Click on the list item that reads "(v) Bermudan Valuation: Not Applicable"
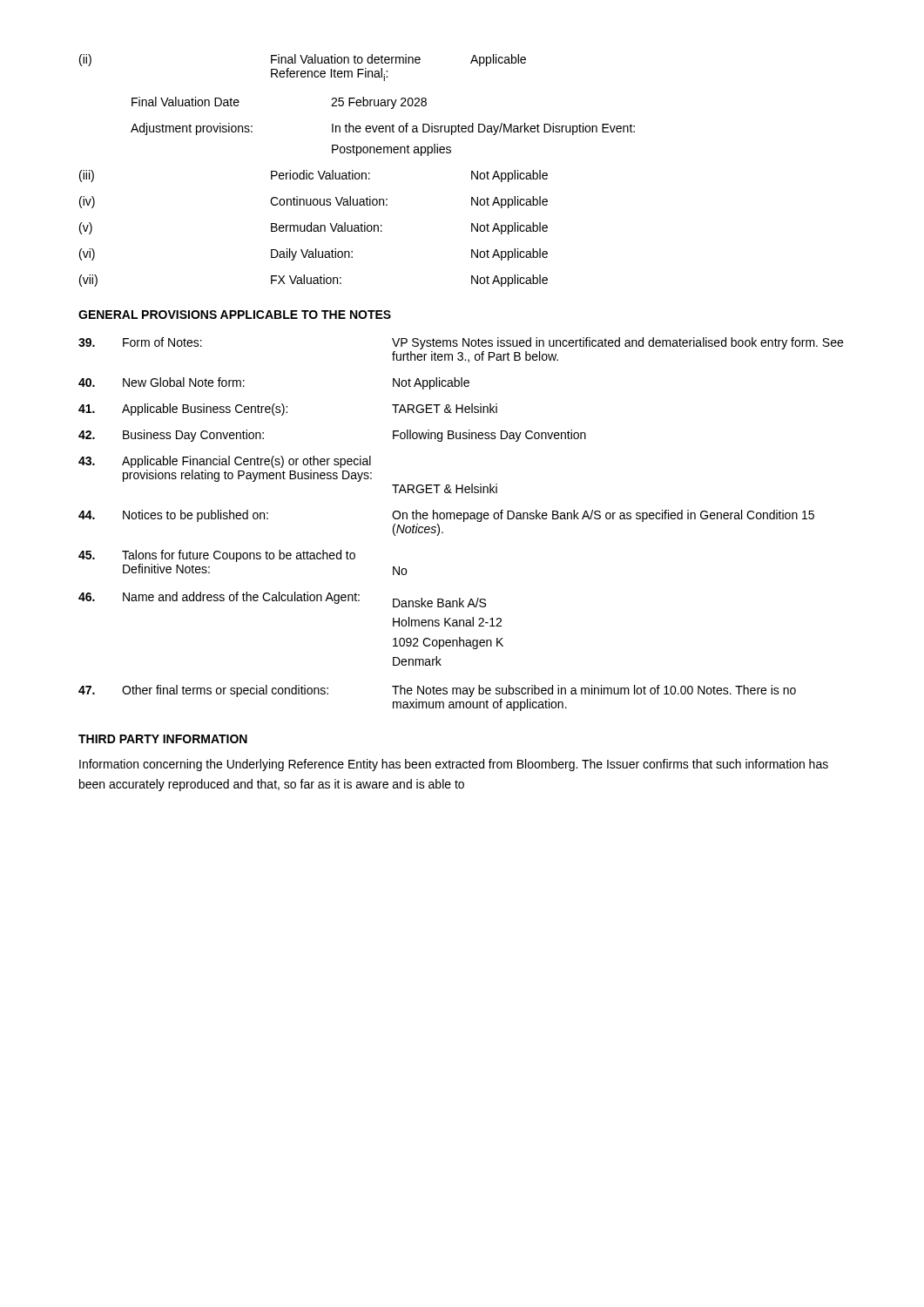The height and width of the screenshot is (1307, 924). point(462,227)
